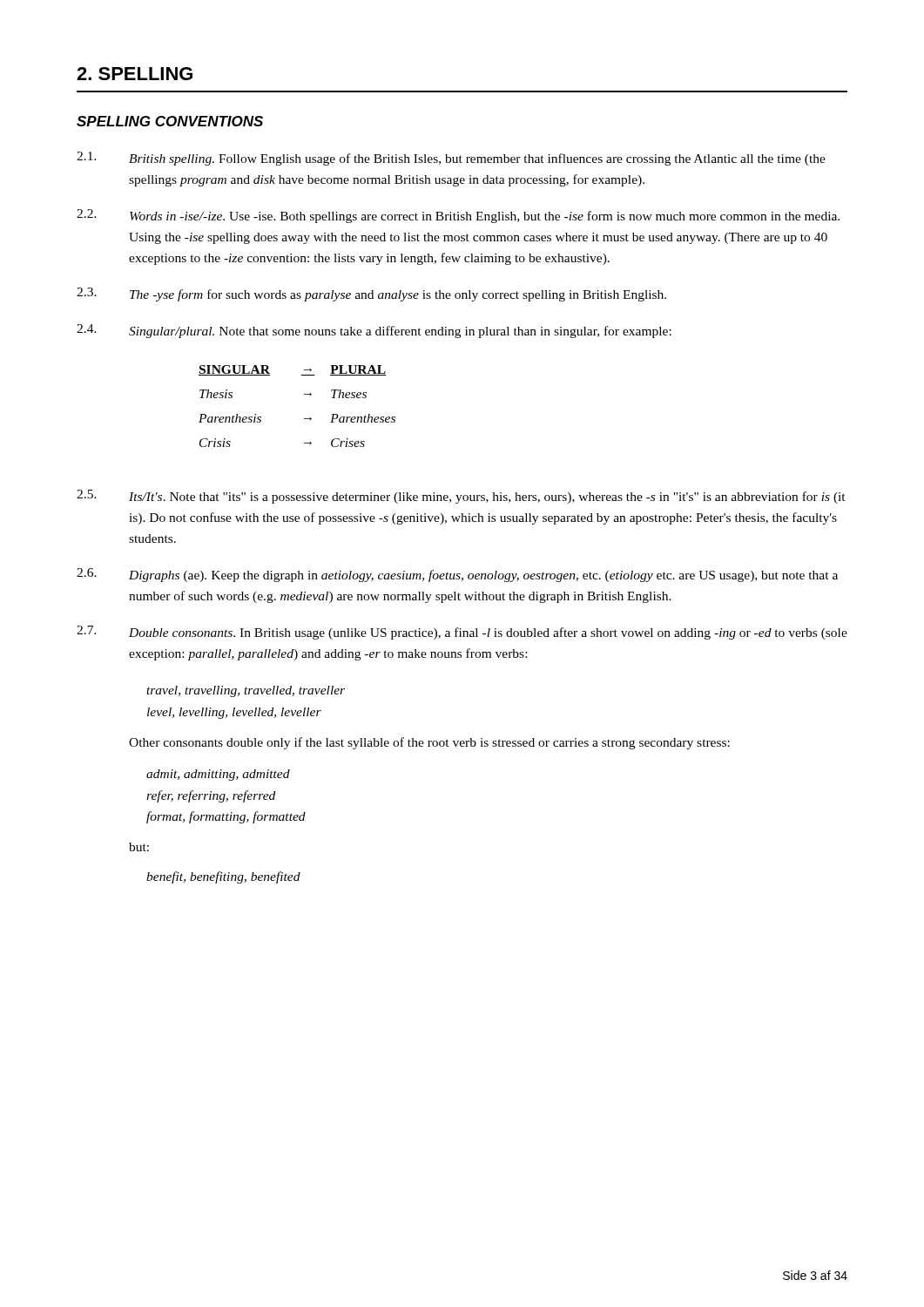Find "benefit, benefiting, benefited" on this page

[x=223, y=876]
